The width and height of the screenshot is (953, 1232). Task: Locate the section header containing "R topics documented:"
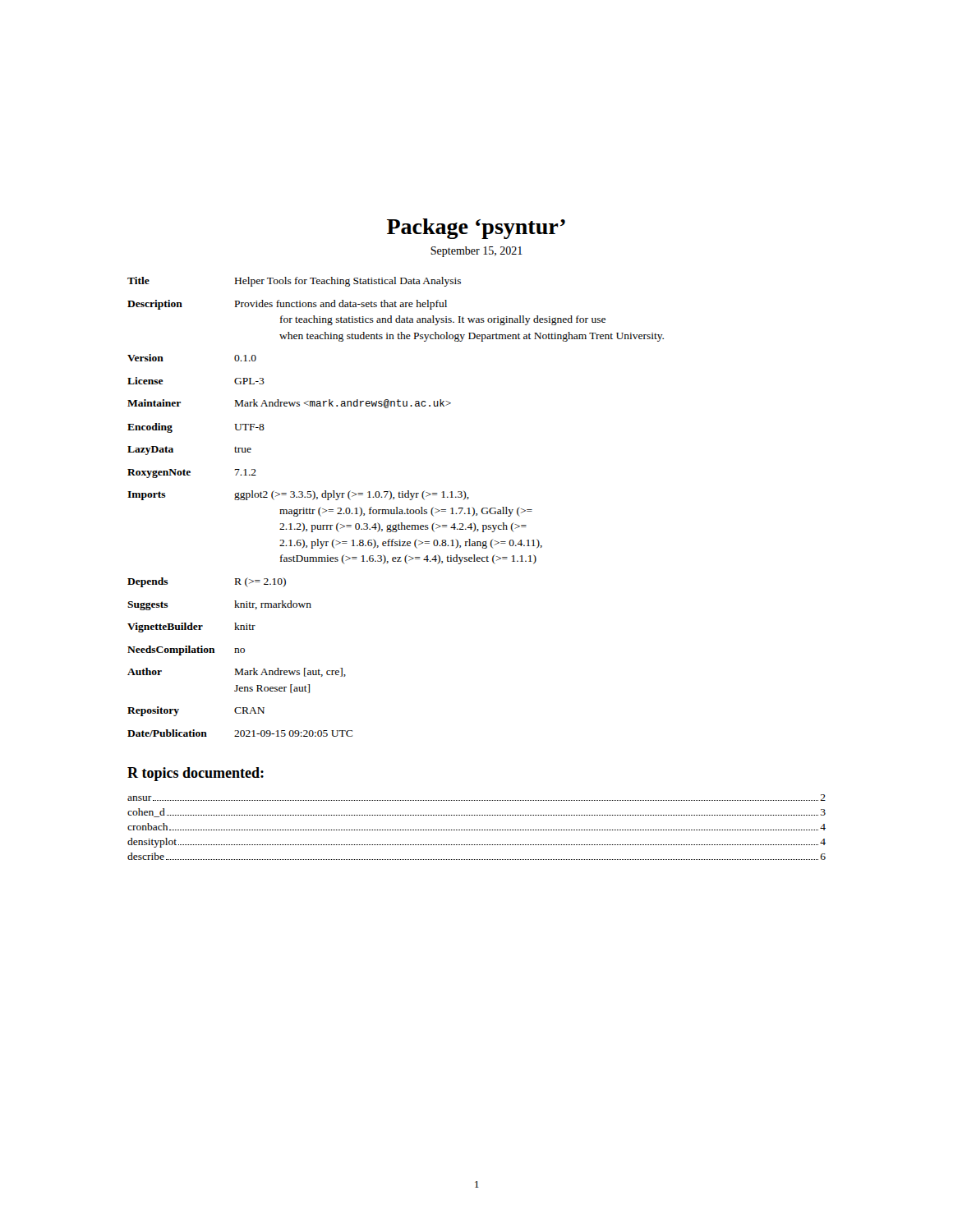point(196,772)
